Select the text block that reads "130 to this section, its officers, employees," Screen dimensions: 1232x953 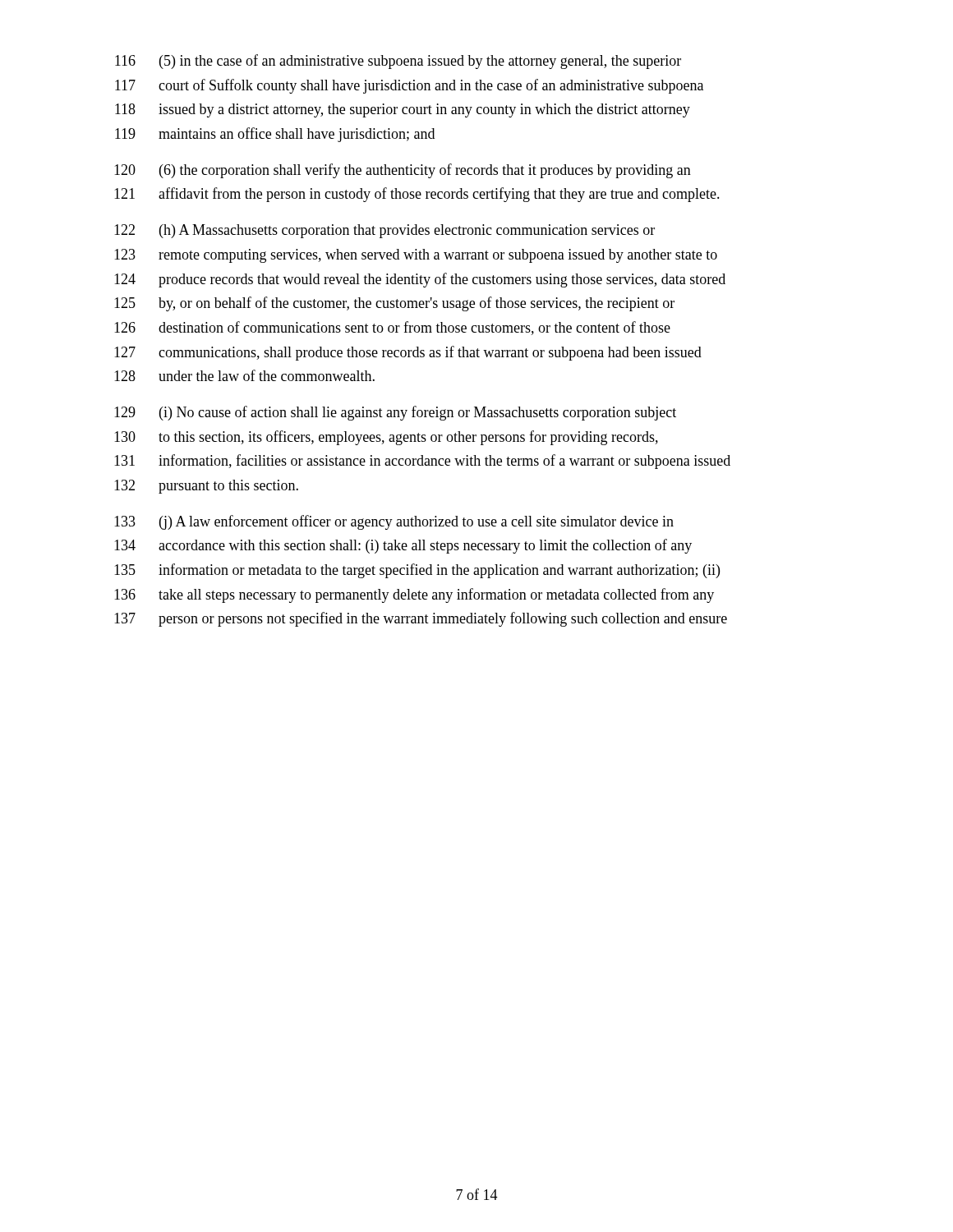(476, 437)
